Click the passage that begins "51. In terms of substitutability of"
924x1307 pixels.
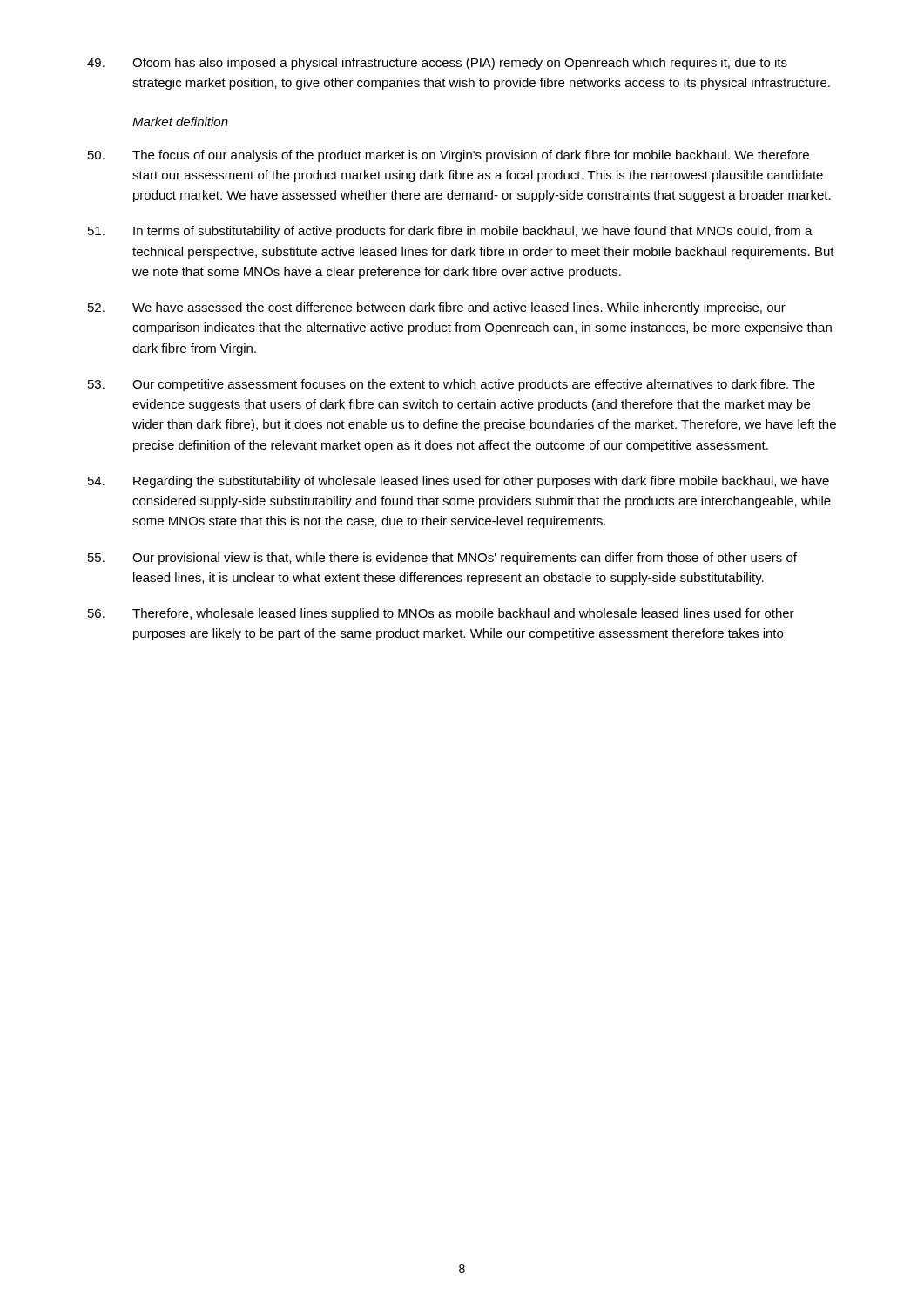click(462, 251)
